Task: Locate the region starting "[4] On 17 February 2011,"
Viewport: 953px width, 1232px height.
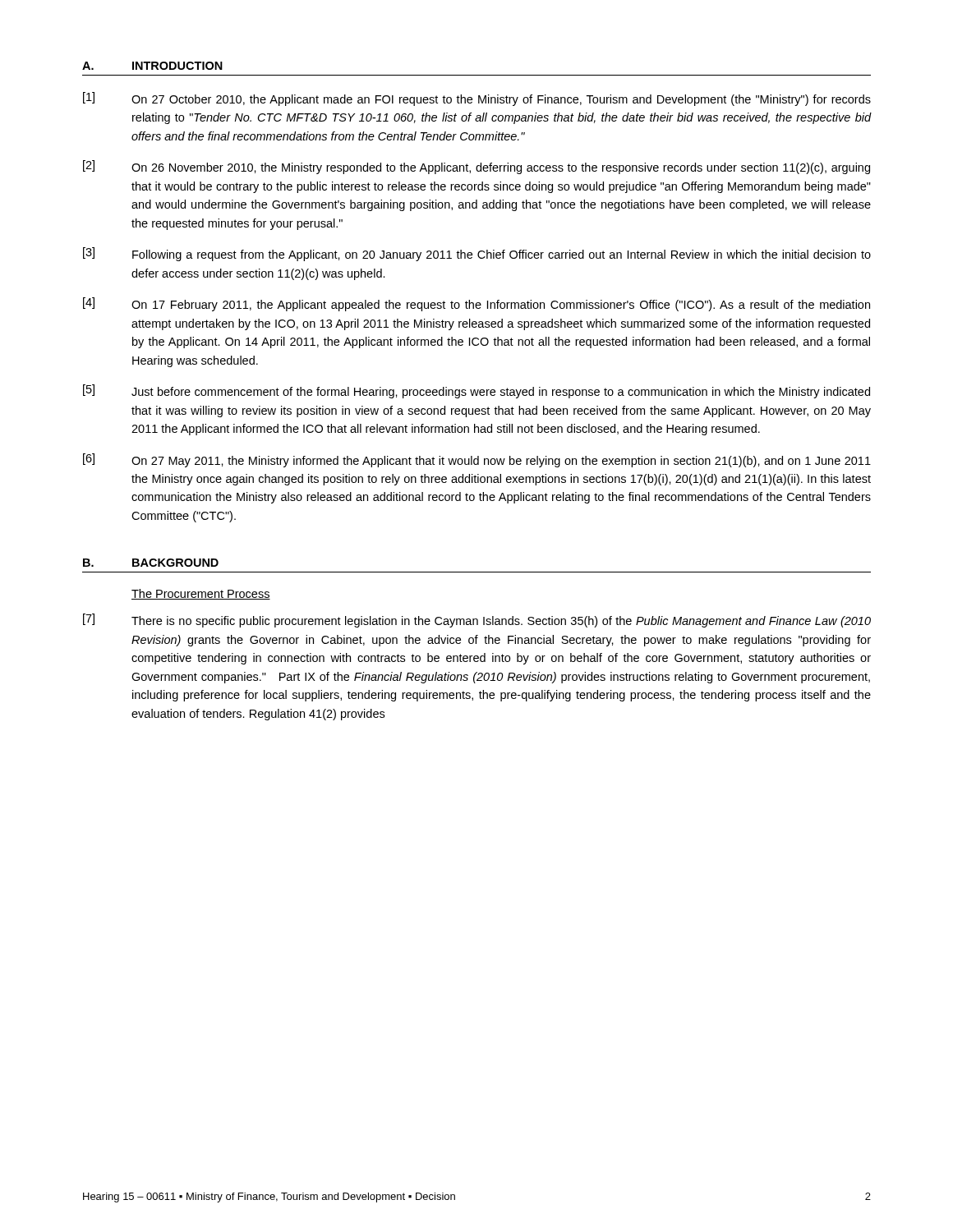Action: [476, 333]
